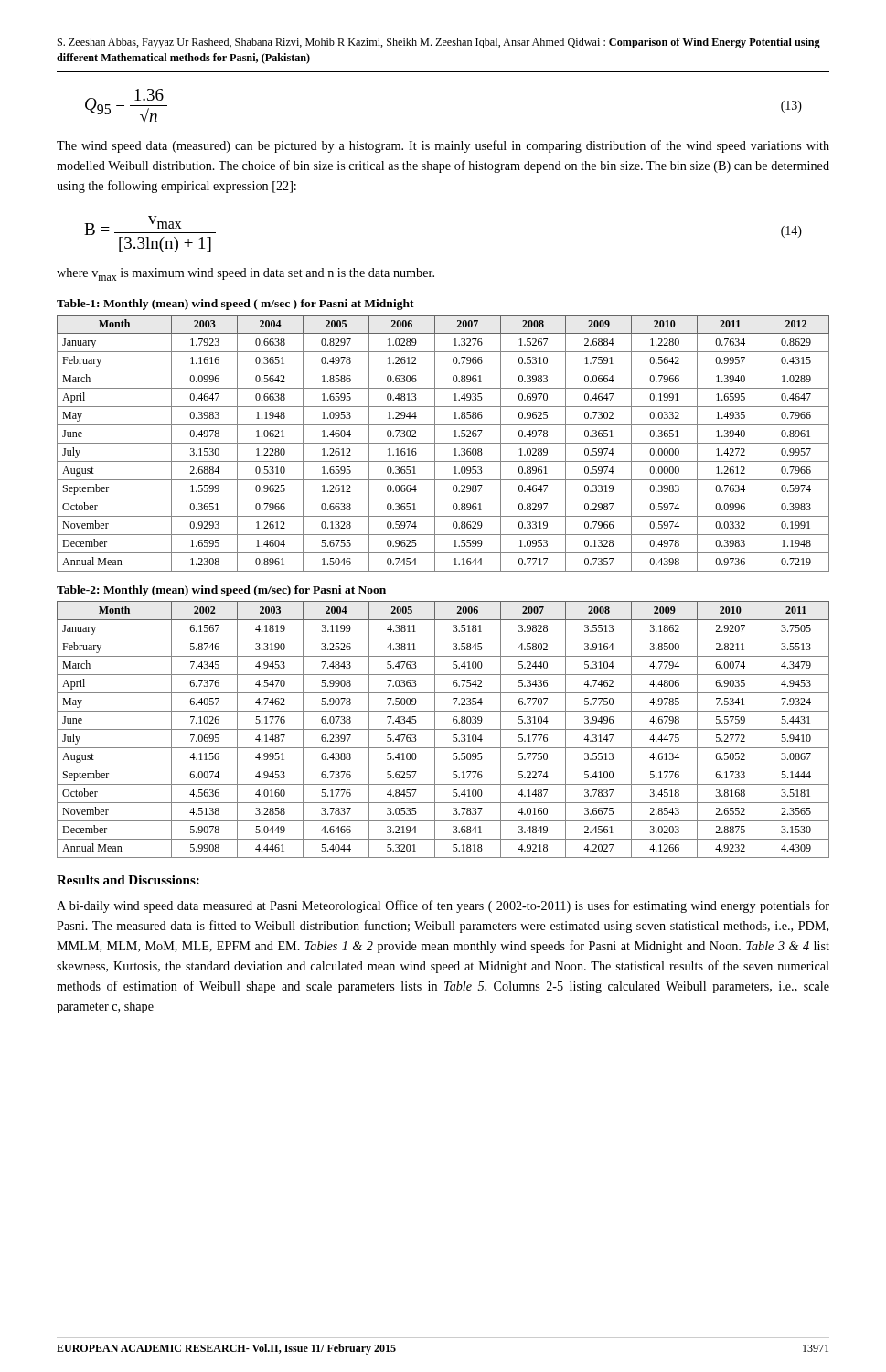
Task: Find the formula on this page that starts "Q95 = 1.36 √n"
Action: coord(149,106)
